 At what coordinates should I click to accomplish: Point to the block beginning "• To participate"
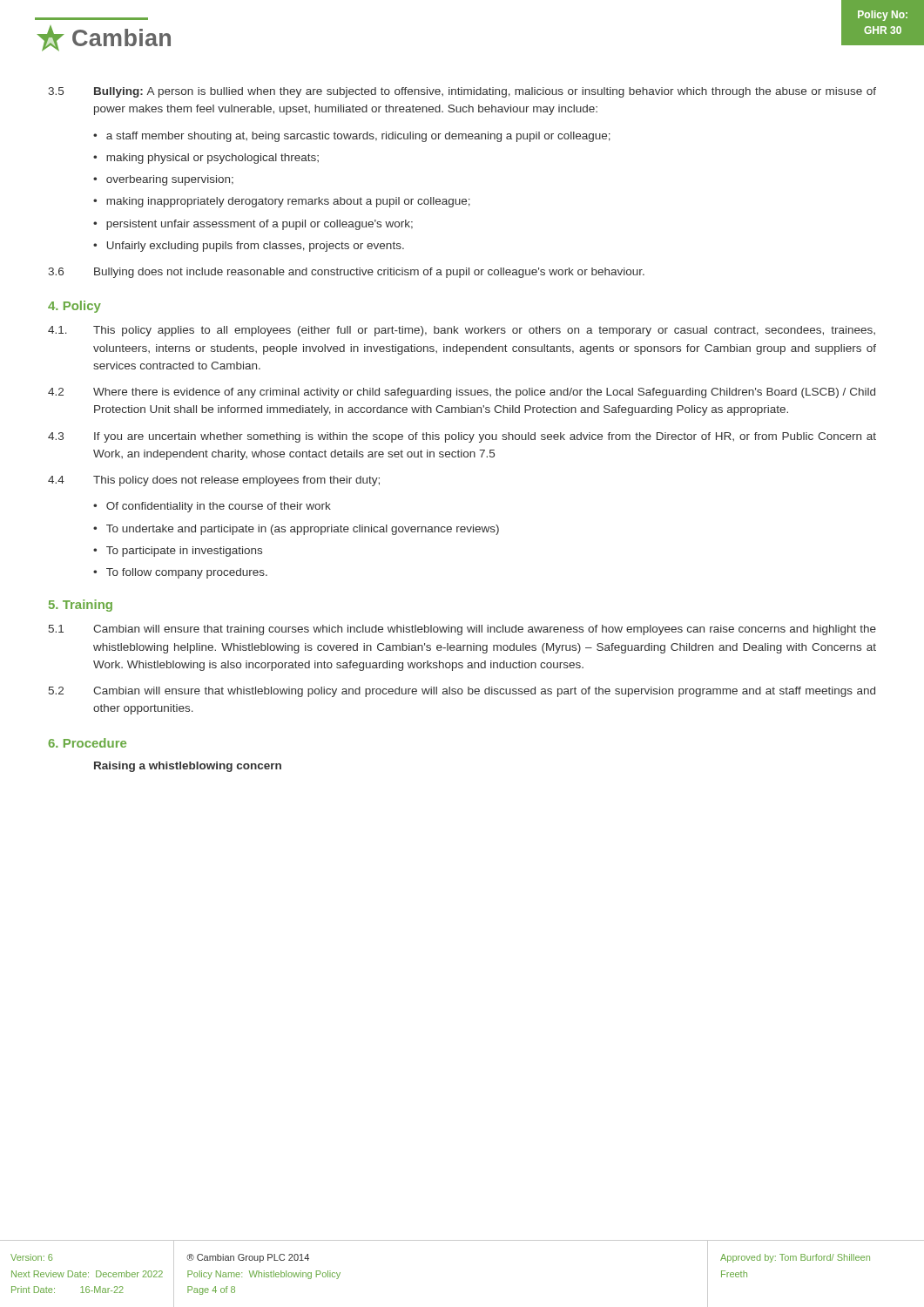pyautogui.click(x=178, y=551)
